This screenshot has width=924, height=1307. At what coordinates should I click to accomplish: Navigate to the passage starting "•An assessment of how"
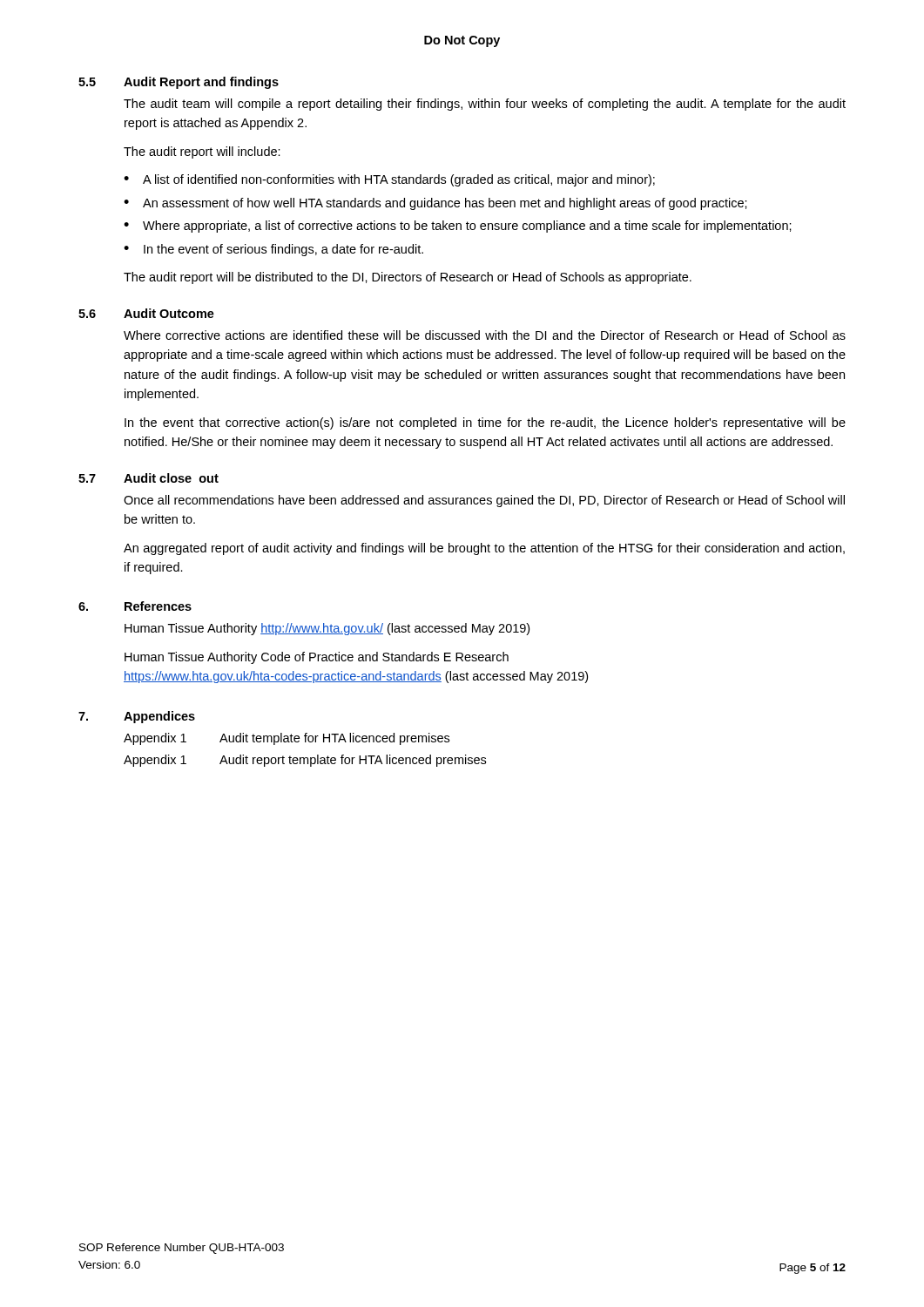[x=436, y=203]
